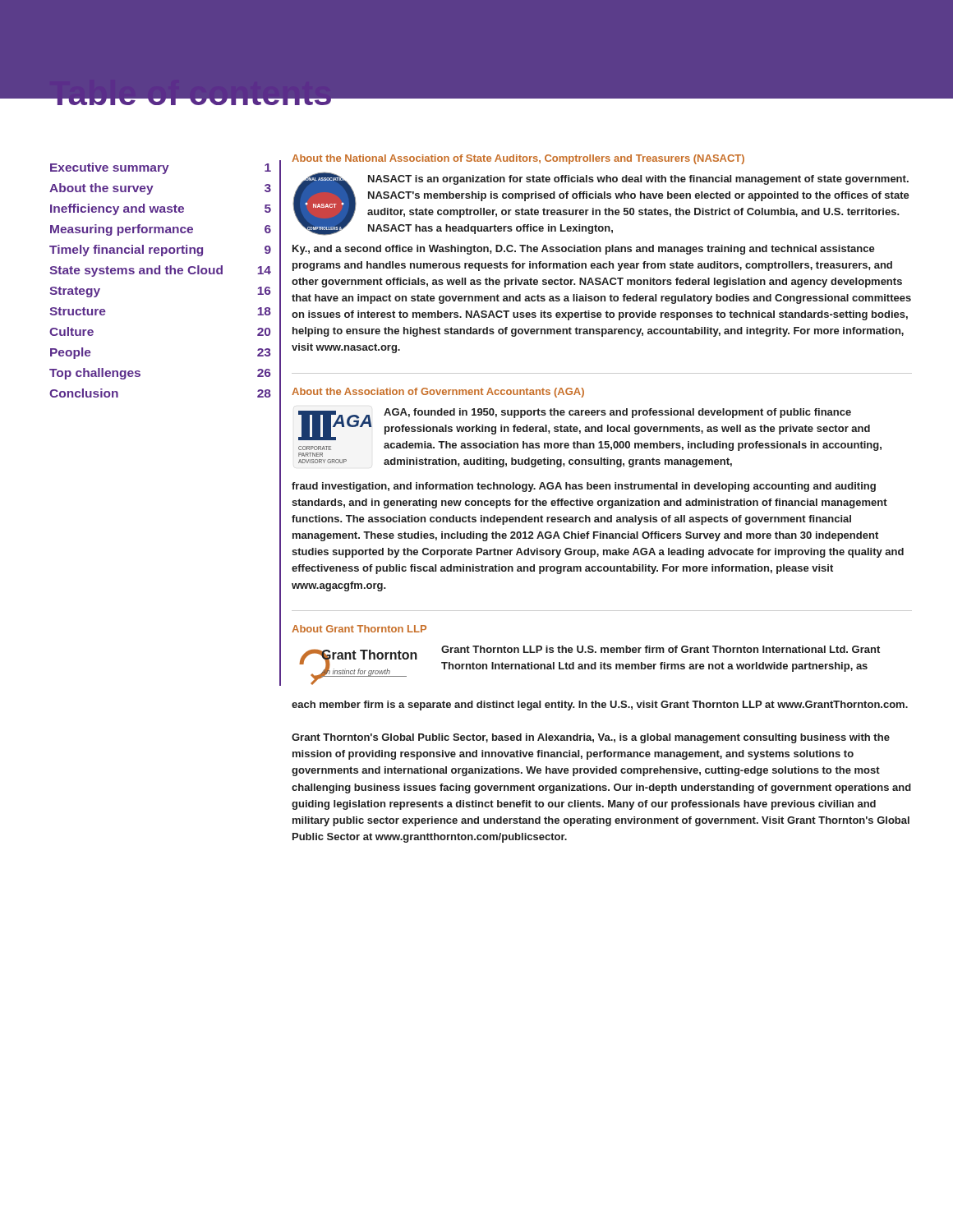Select the list item that reads "Inefficiency and waste5"
Screen dimensions: 1232x953
(160, 209)
